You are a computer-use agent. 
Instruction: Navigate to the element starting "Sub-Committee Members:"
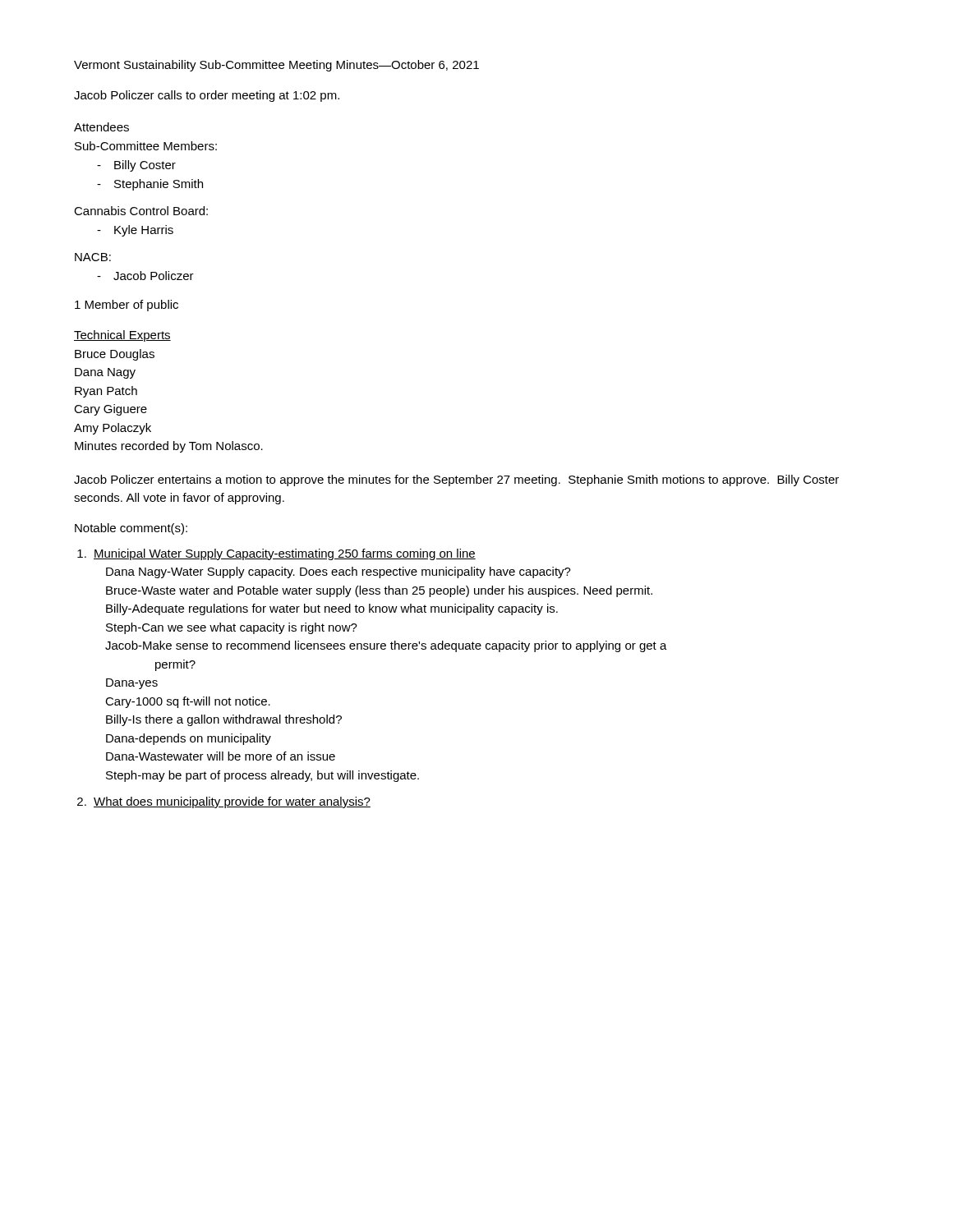click(x=146, y=146)
